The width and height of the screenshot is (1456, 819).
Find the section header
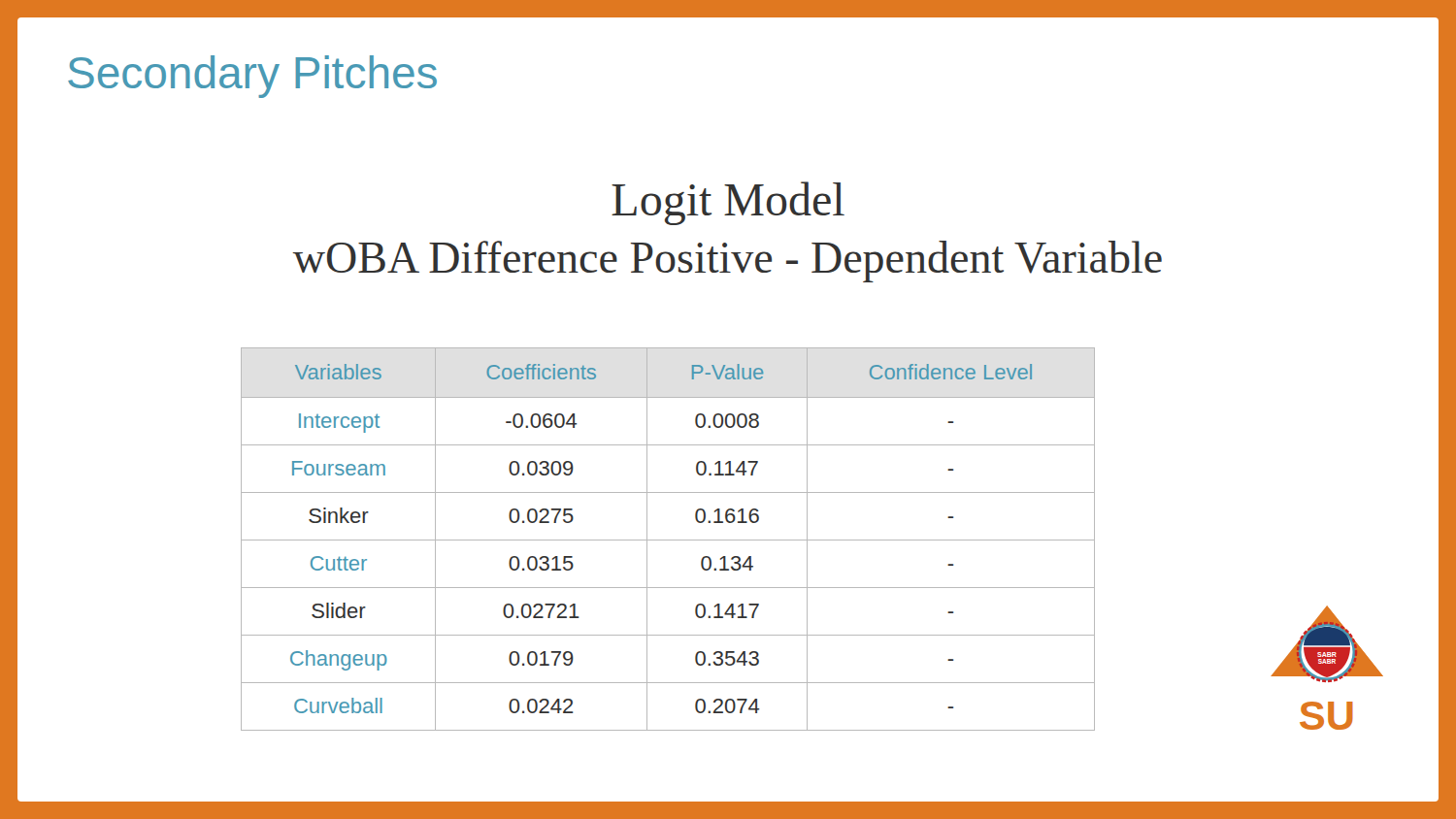coord(728,228)
